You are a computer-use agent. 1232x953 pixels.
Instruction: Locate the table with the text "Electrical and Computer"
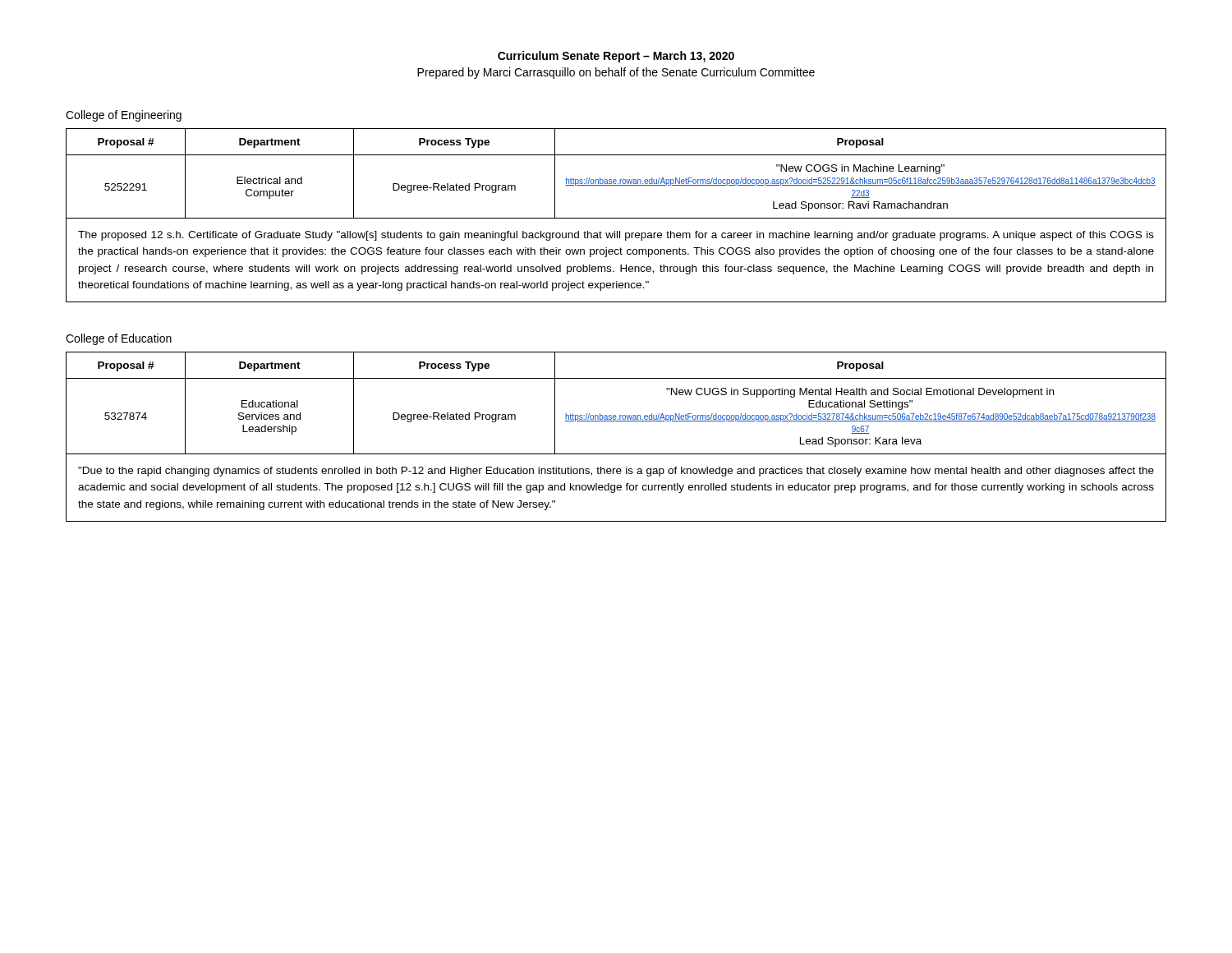pos(616,215)
